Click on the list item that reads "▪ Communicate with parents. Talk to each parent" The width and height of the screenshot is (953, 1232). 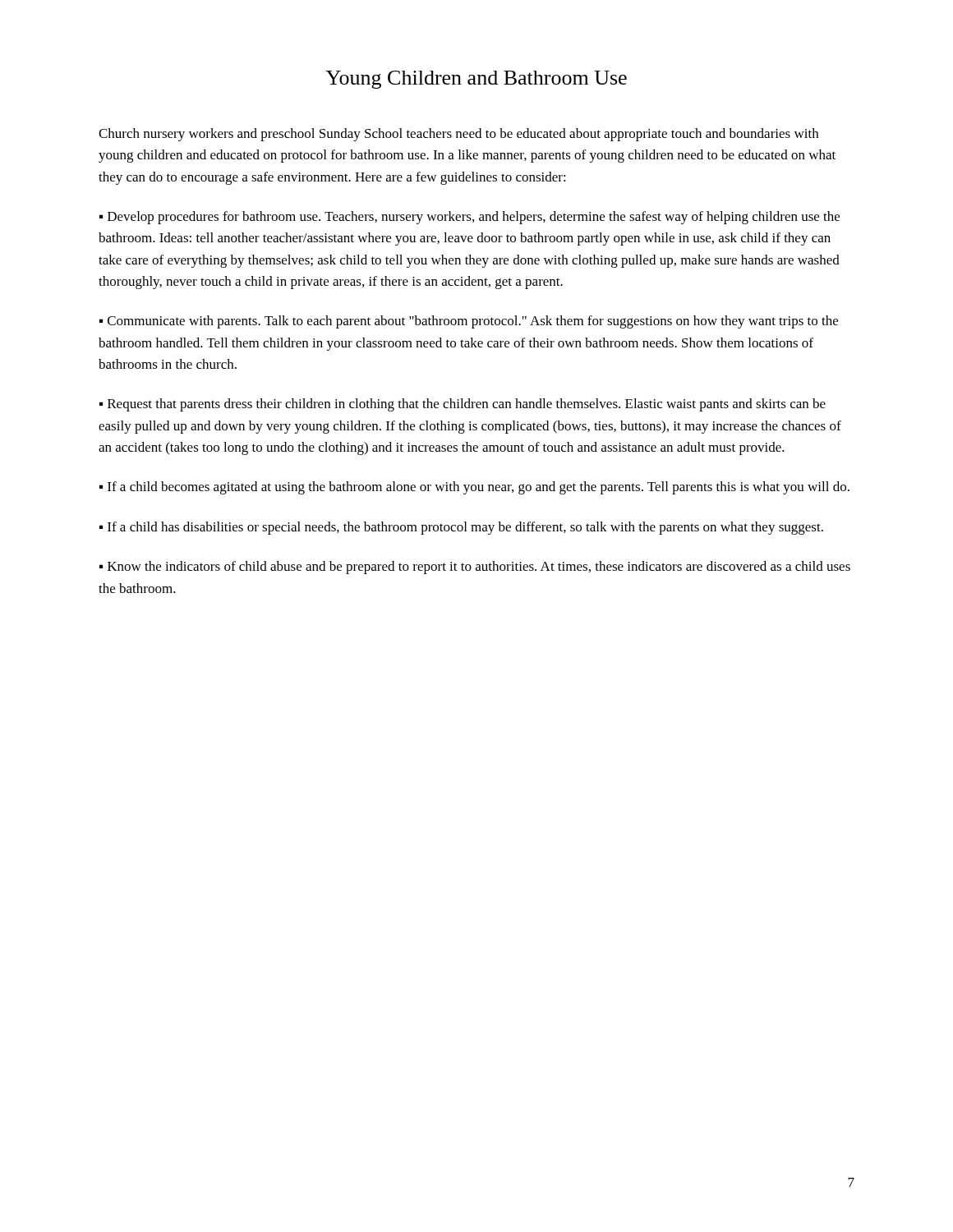click(469, 343)
